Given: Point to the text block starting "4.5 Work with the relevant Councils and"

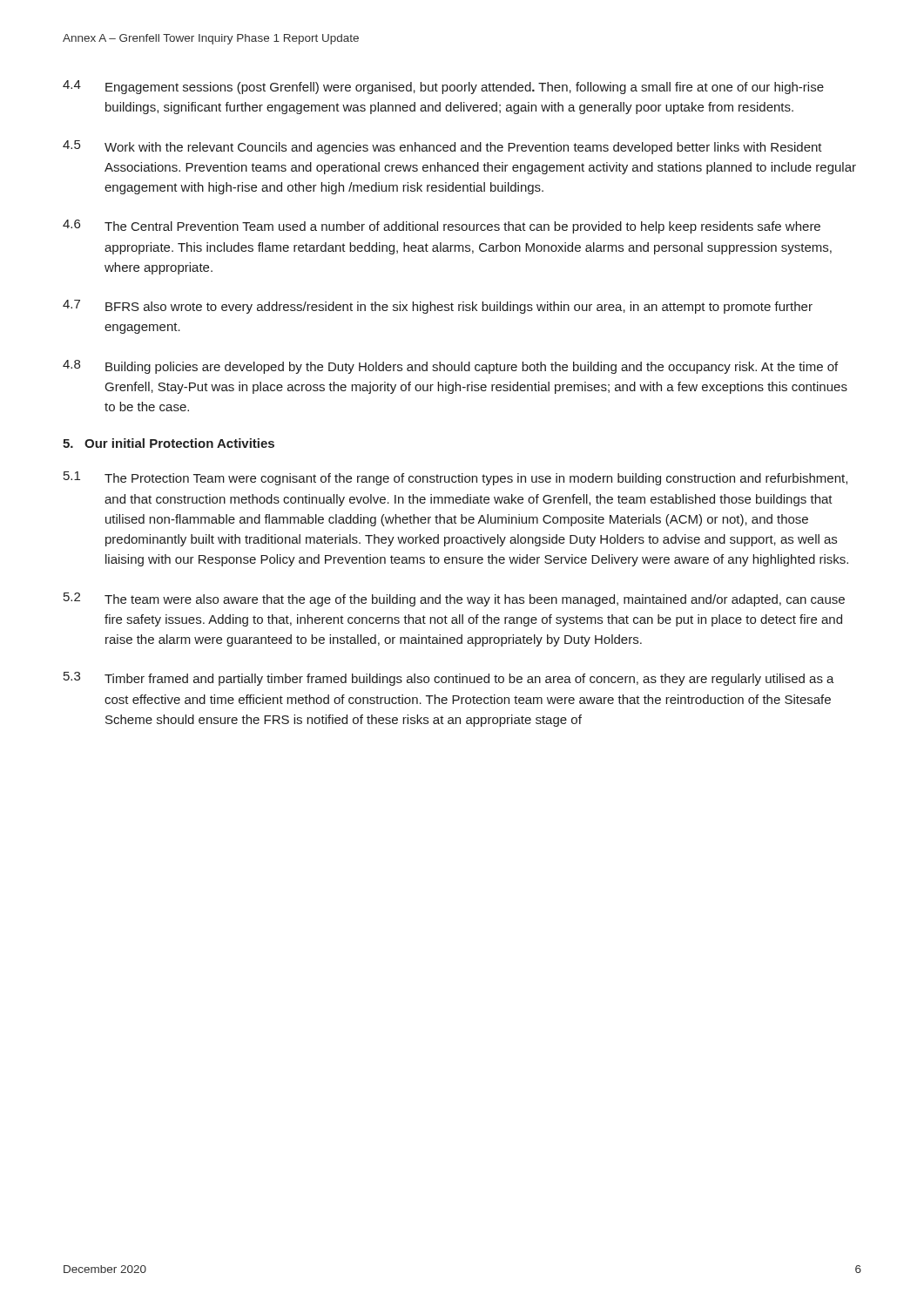Looking at the screenshot, I should pyautogui.click(x=462, y=167).
